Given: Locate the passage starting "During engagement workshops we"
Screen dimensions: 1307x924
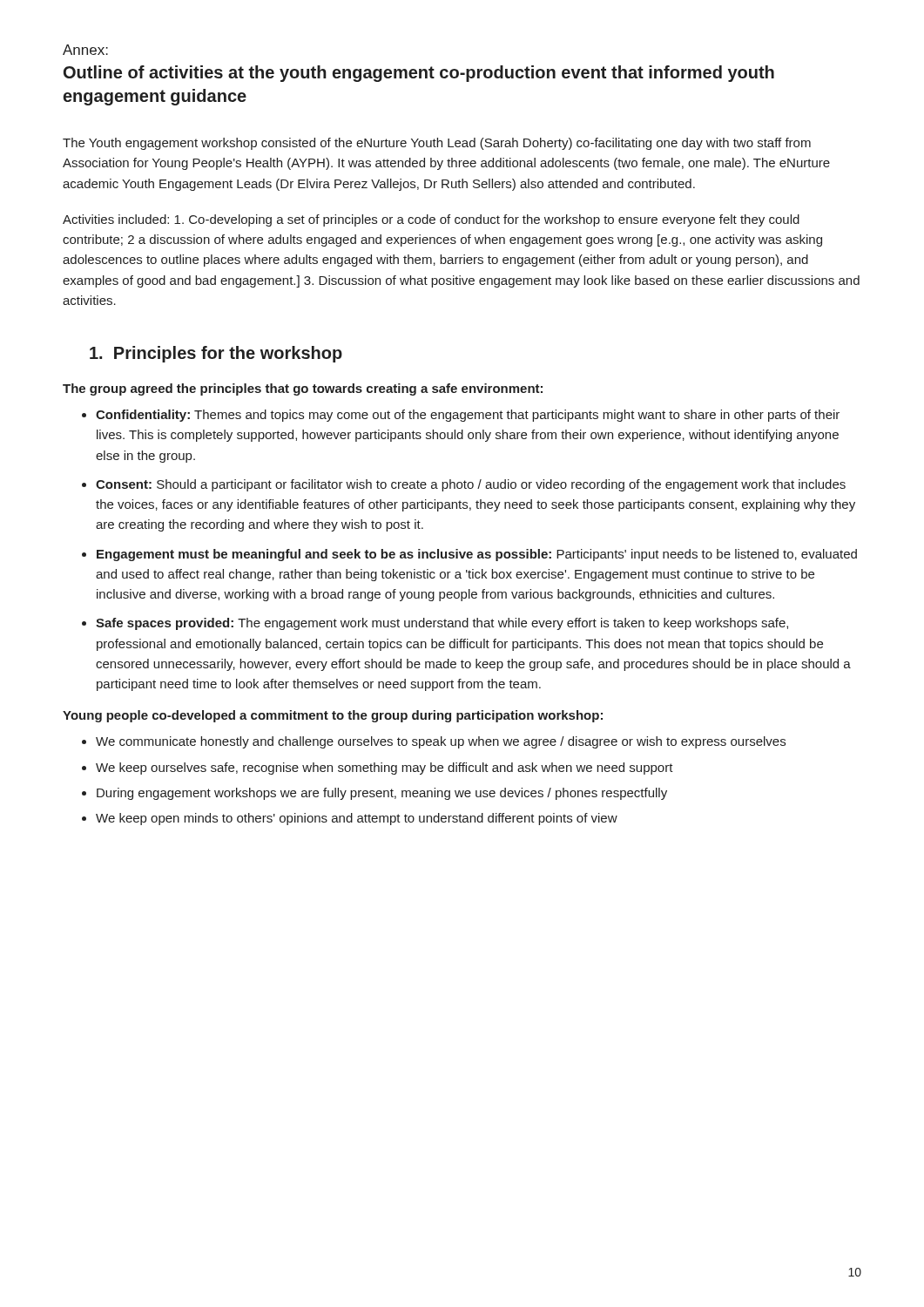Looking at the screenshot, I should (382, 792).
